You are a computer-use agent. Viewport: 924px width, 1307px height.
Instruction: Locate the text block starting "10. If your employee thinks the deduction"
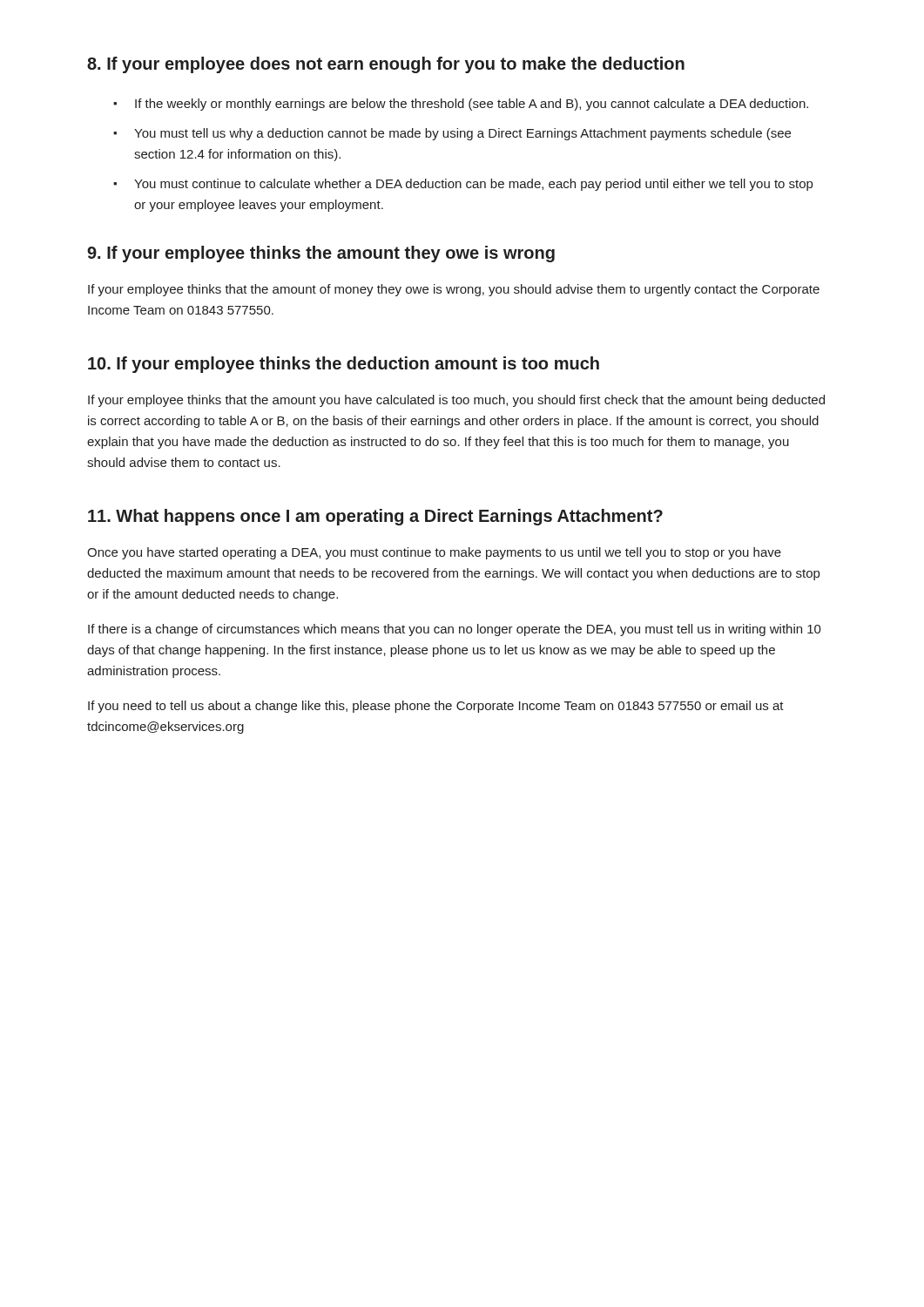click(x=344, y=363)
